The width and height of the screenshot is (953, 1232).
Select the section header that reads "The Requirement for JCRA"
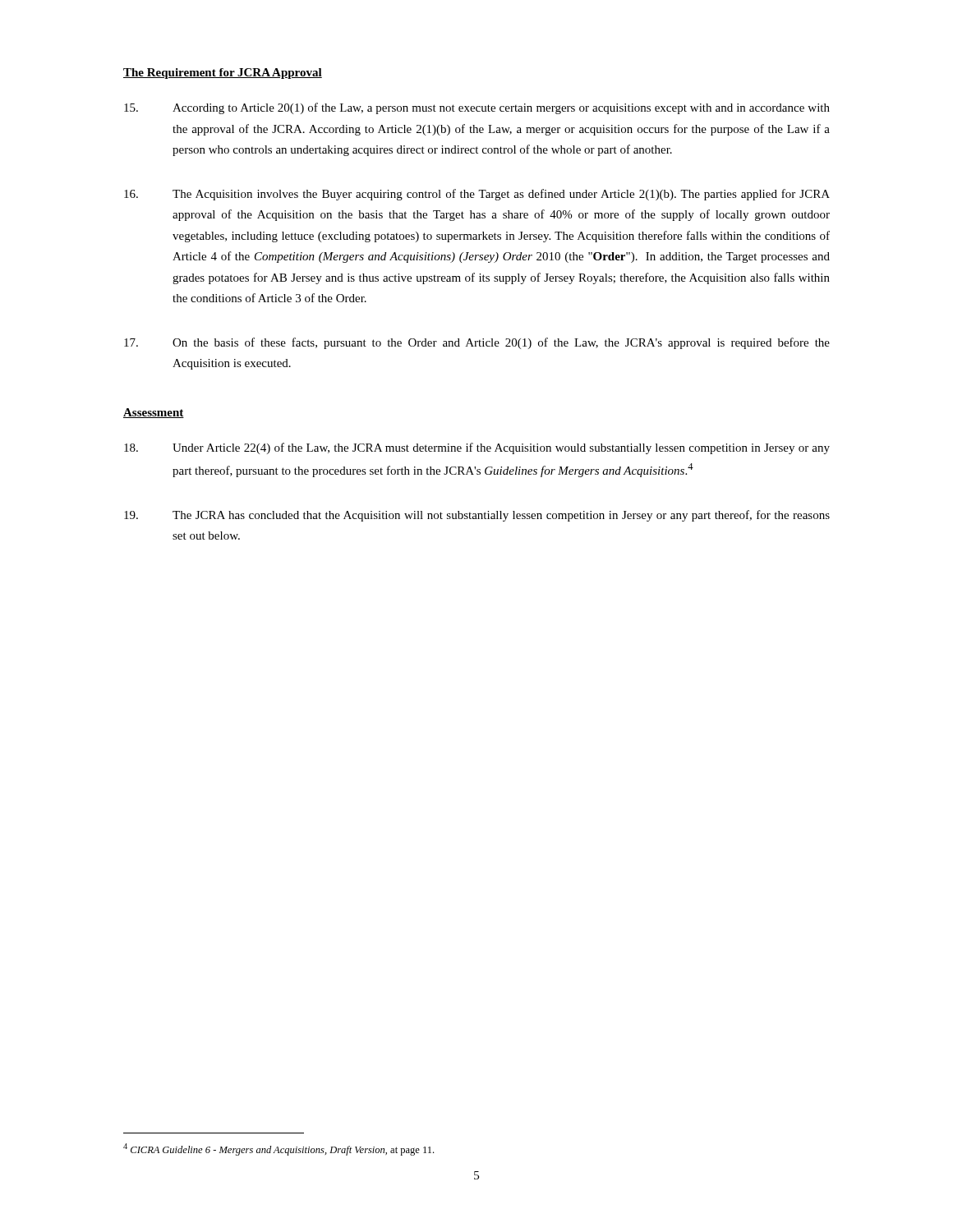[x=223, y=72]
